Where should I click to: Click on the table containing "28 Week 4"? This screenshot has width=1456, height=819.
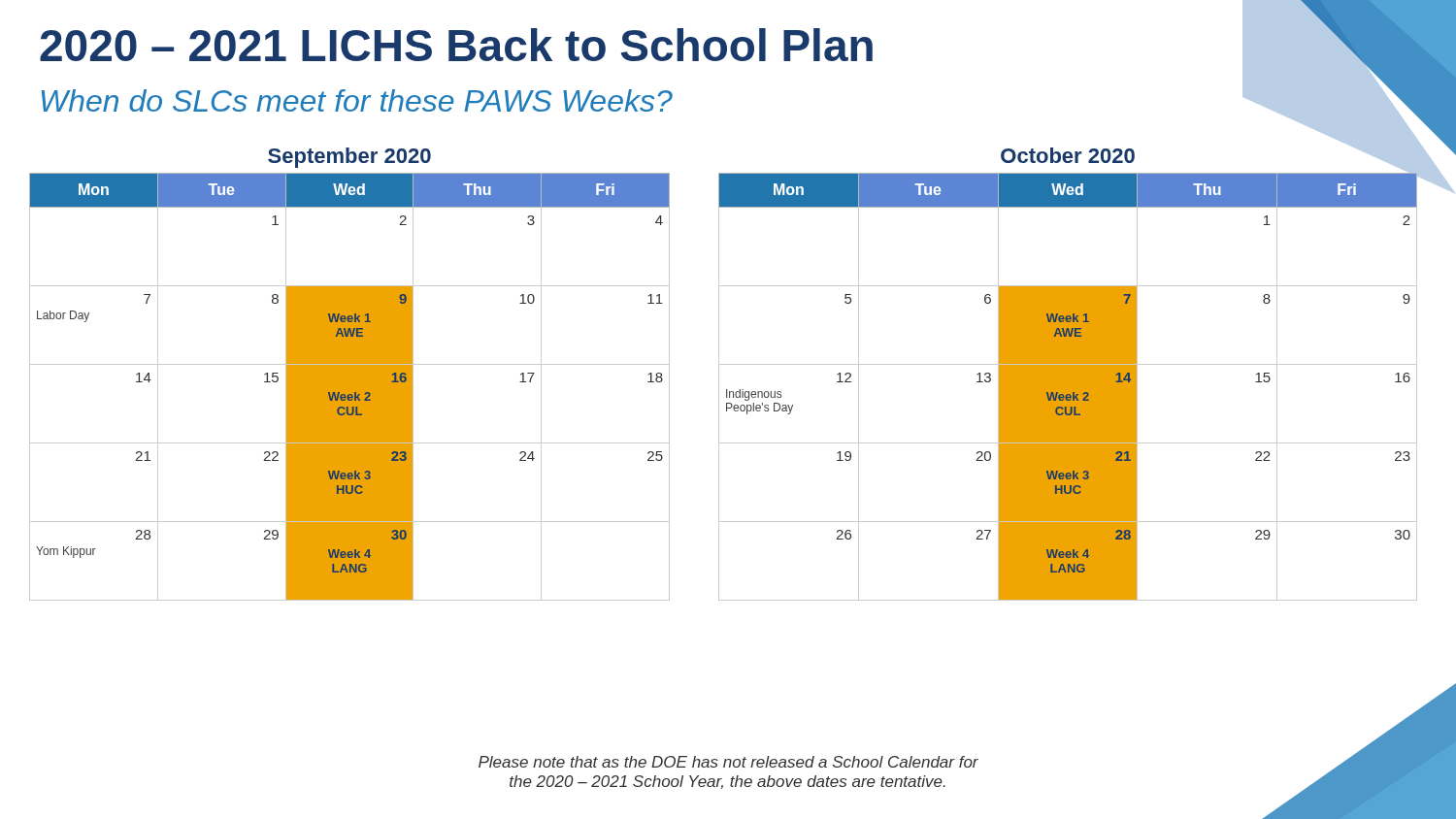(1068, 387)
